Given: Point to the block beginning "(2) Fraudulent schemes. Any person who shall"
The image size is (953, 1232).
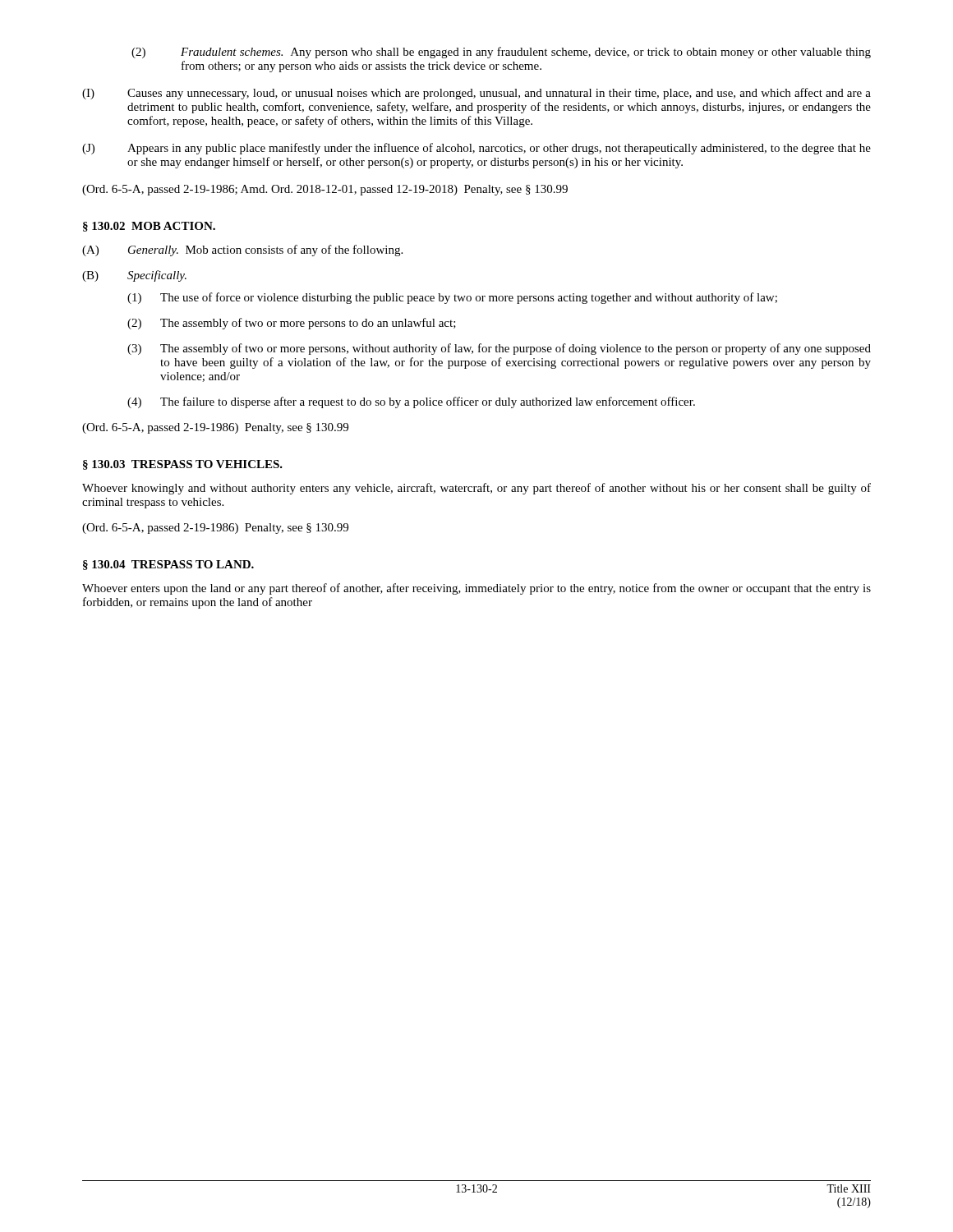Looking at the screenshot, I should pyautogui.click(x=476, y=59).
